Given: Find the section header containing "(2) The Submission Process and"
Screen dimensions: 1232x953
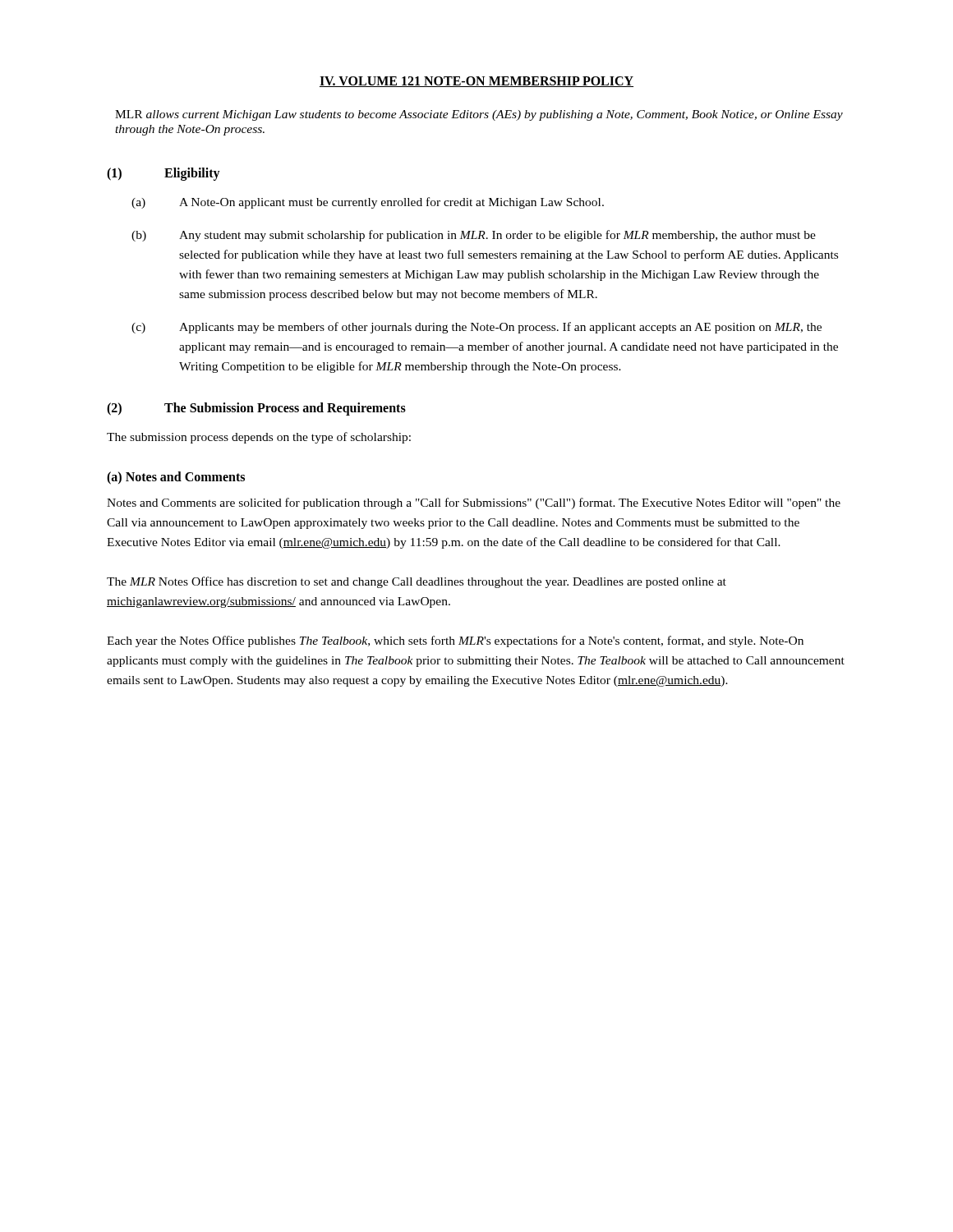Looking at the screenshot, I should click(256, 408).
